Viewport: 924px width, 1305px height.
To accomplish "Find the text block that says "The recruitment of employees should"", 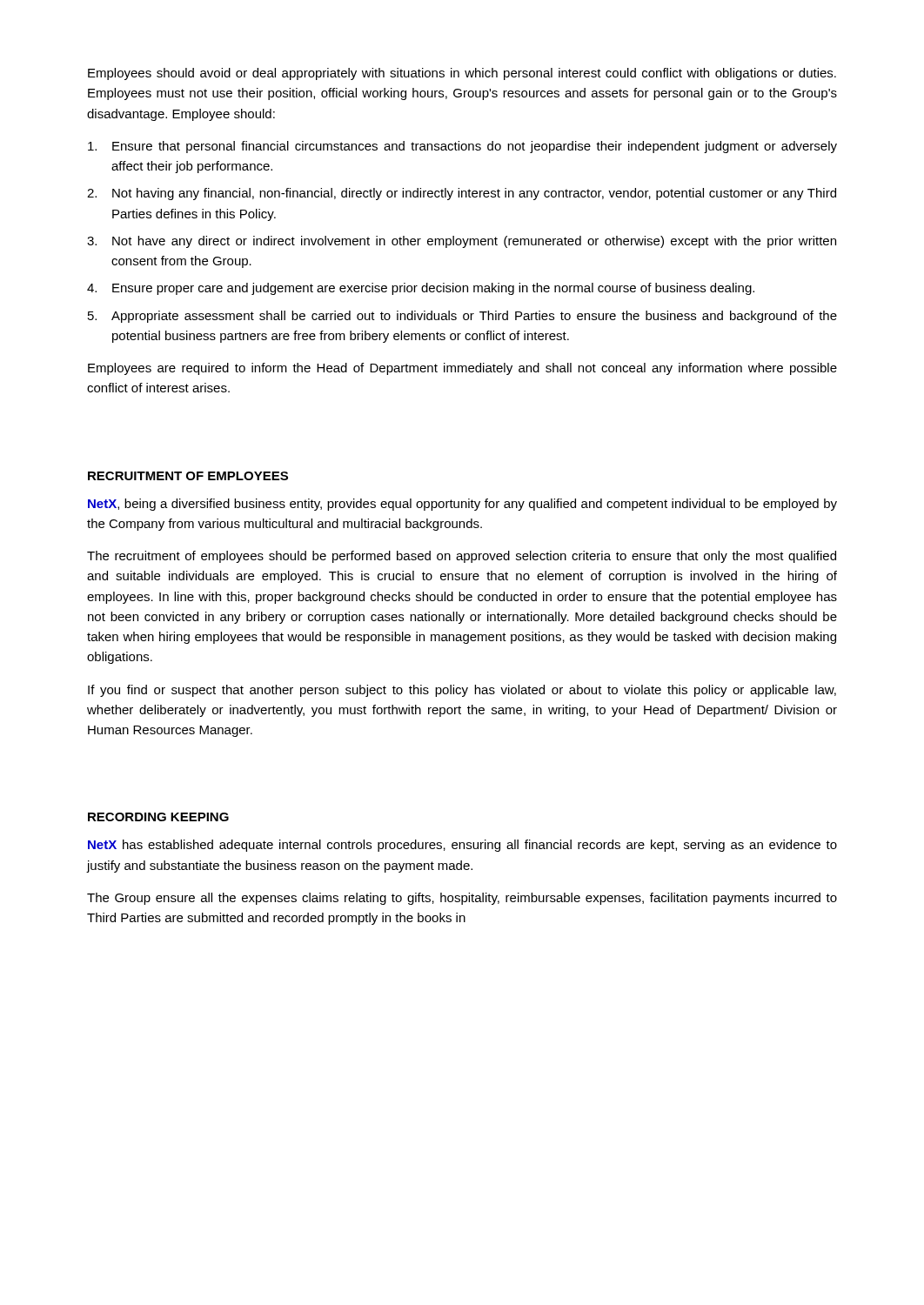I will point(462,606).
